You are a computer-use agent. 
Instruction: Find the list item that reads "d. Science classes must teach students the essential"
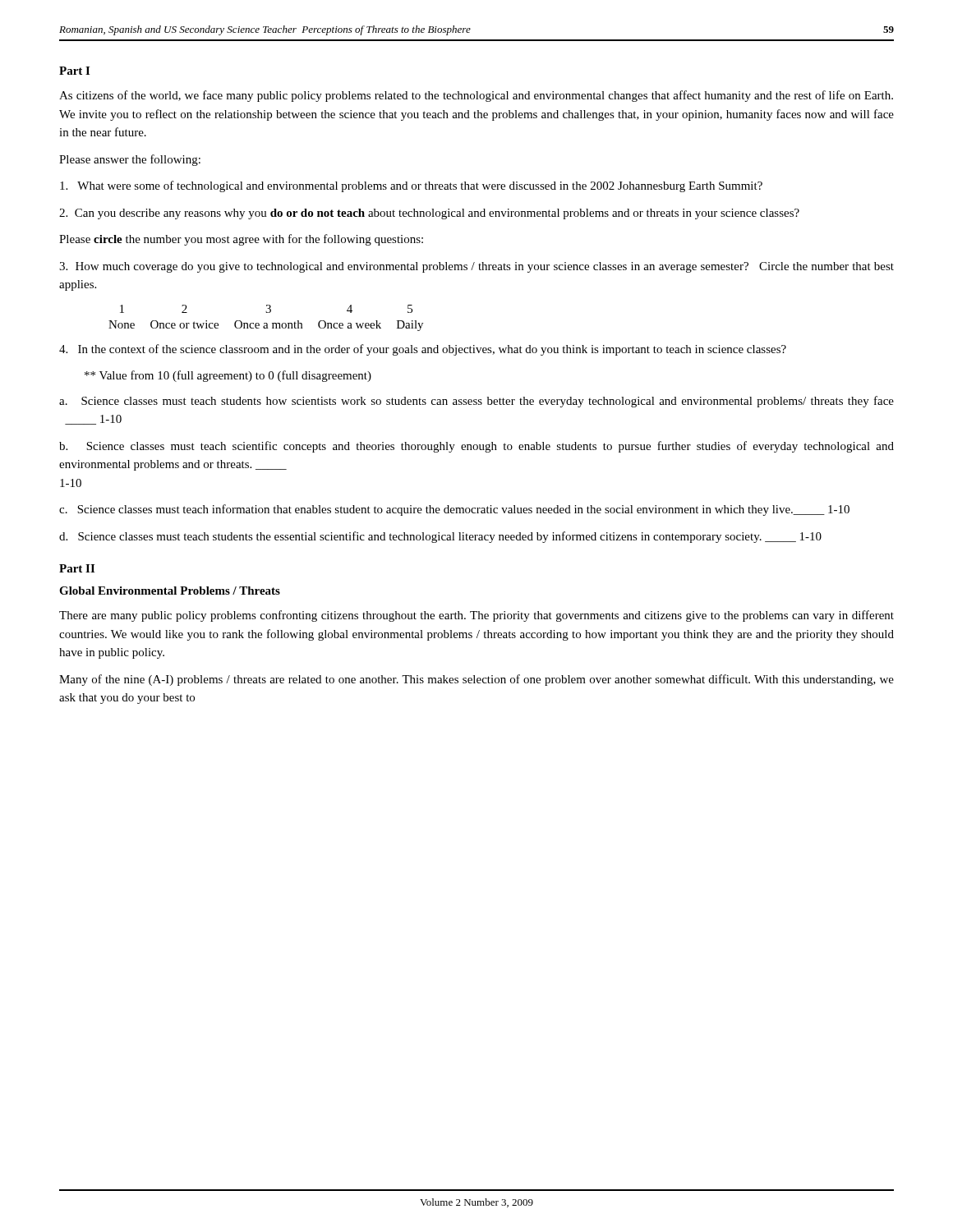point(440,536)
